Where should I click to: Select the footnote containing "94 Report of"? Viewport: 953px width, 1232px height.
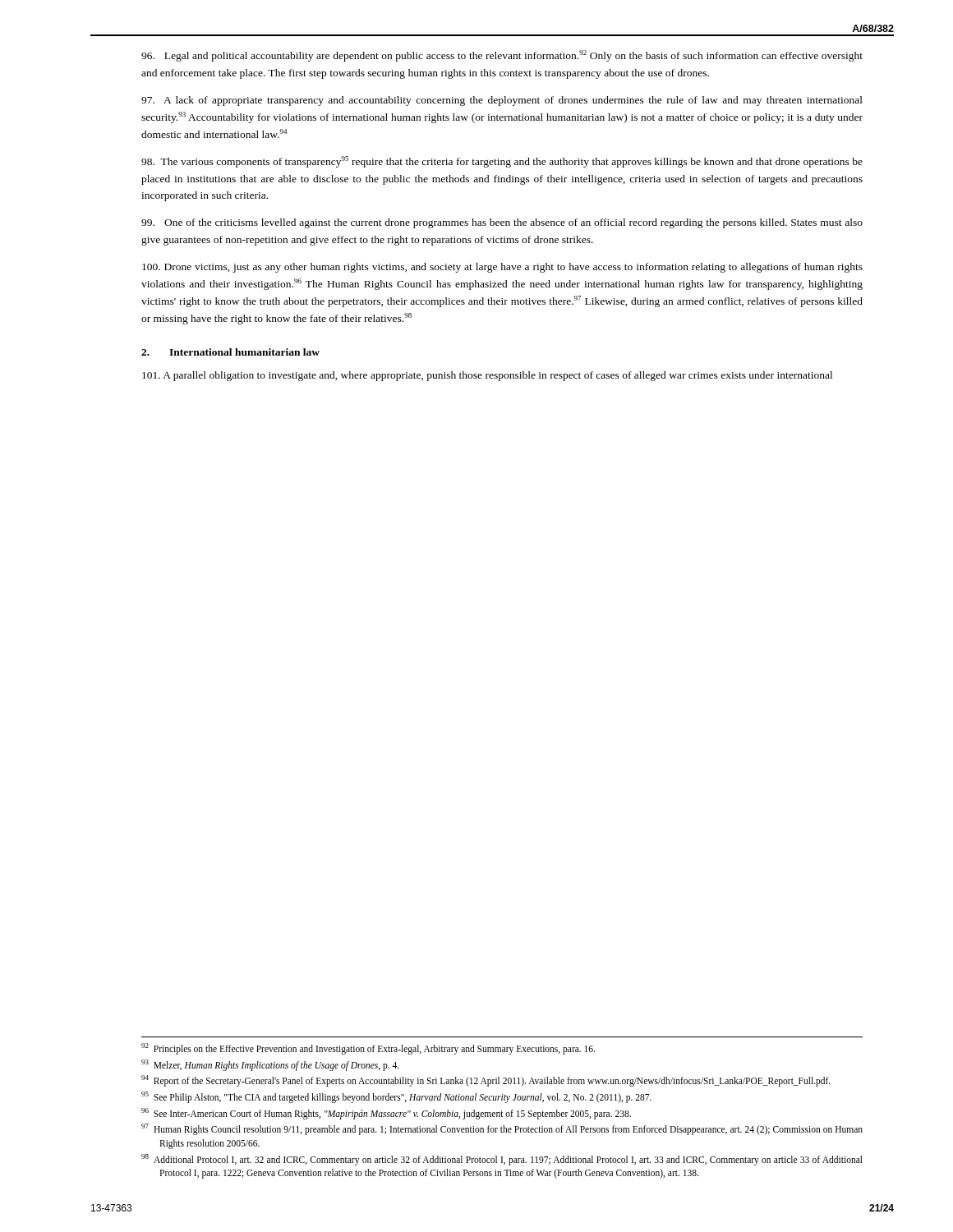coord(486,1080)
